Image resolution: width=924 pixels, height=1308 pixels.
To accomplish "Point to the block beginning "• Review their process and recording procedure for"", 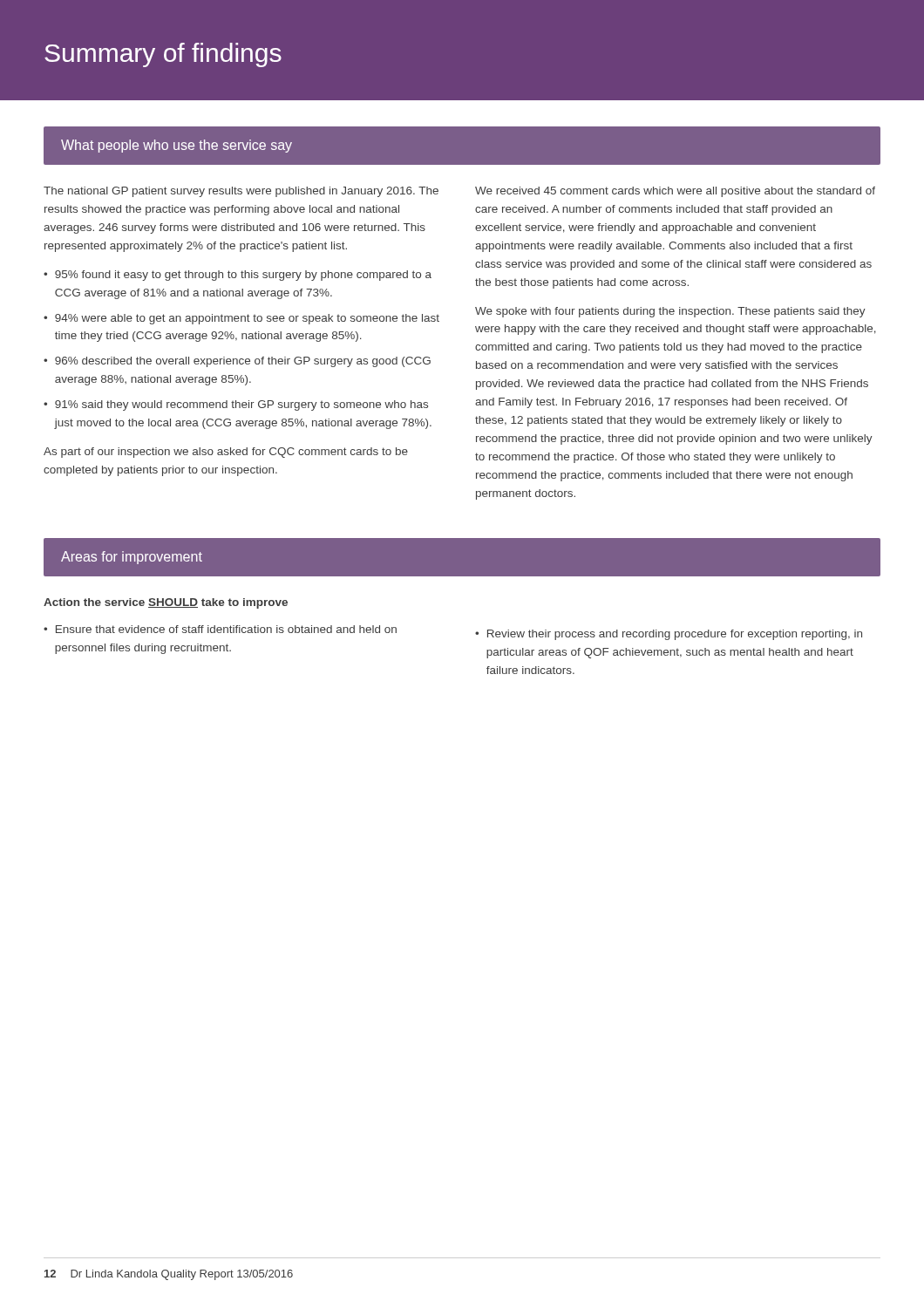I will click(x=678, y=652).
